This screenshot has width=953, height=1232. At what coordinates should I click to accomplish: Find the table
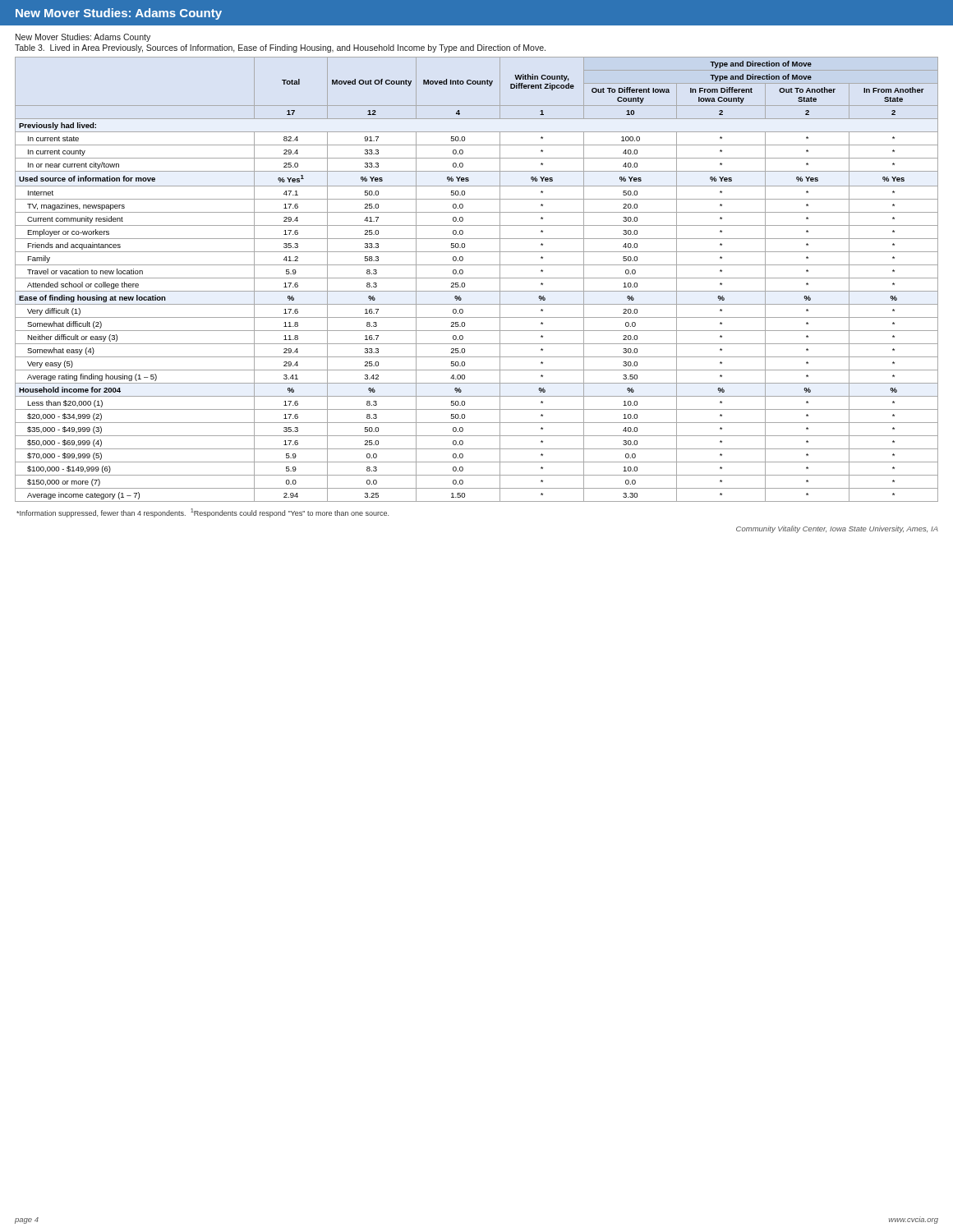476,279
